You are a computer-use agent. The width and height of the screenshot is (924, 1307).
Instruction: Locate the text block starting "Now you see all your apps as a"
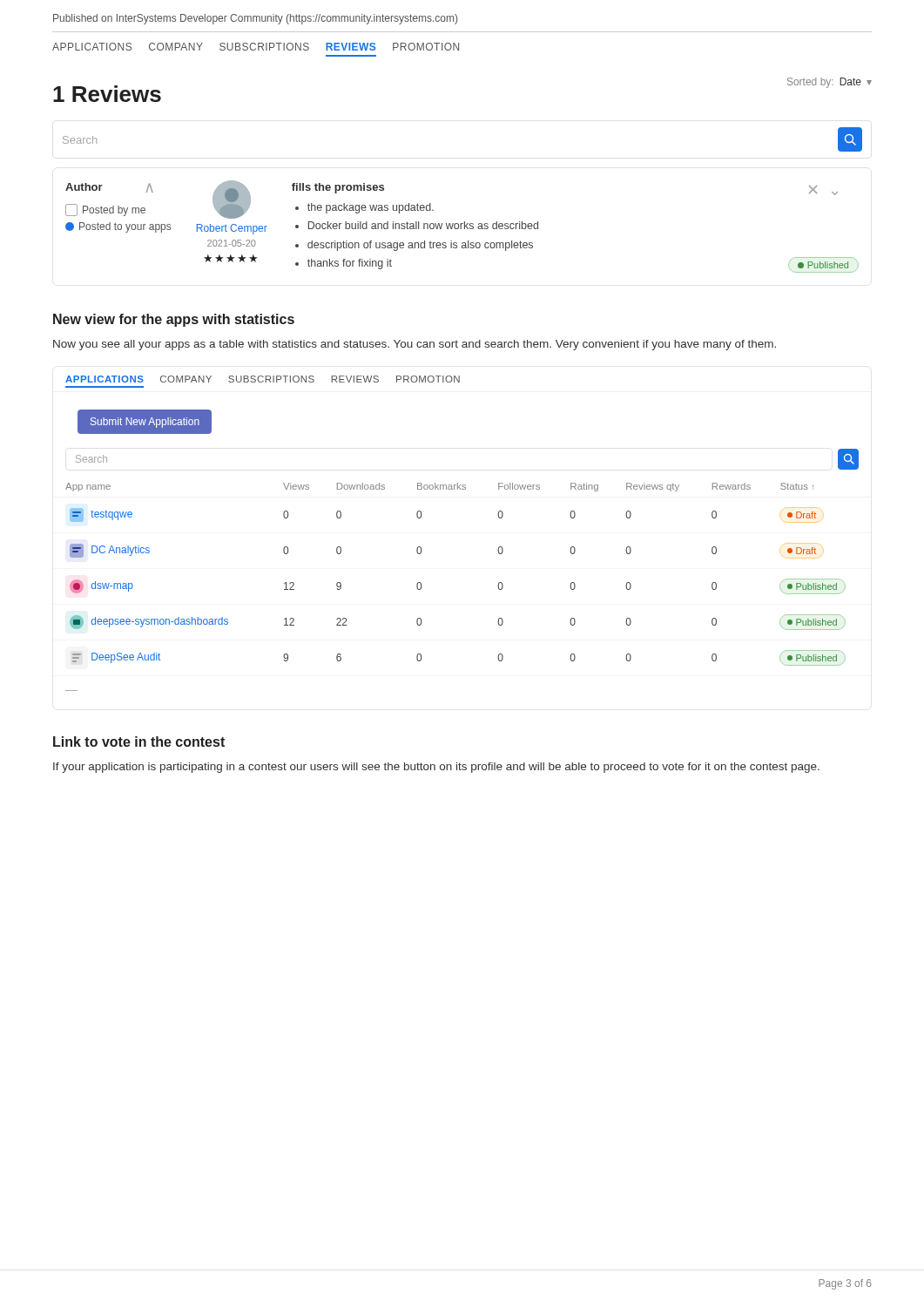coord(415,344)
